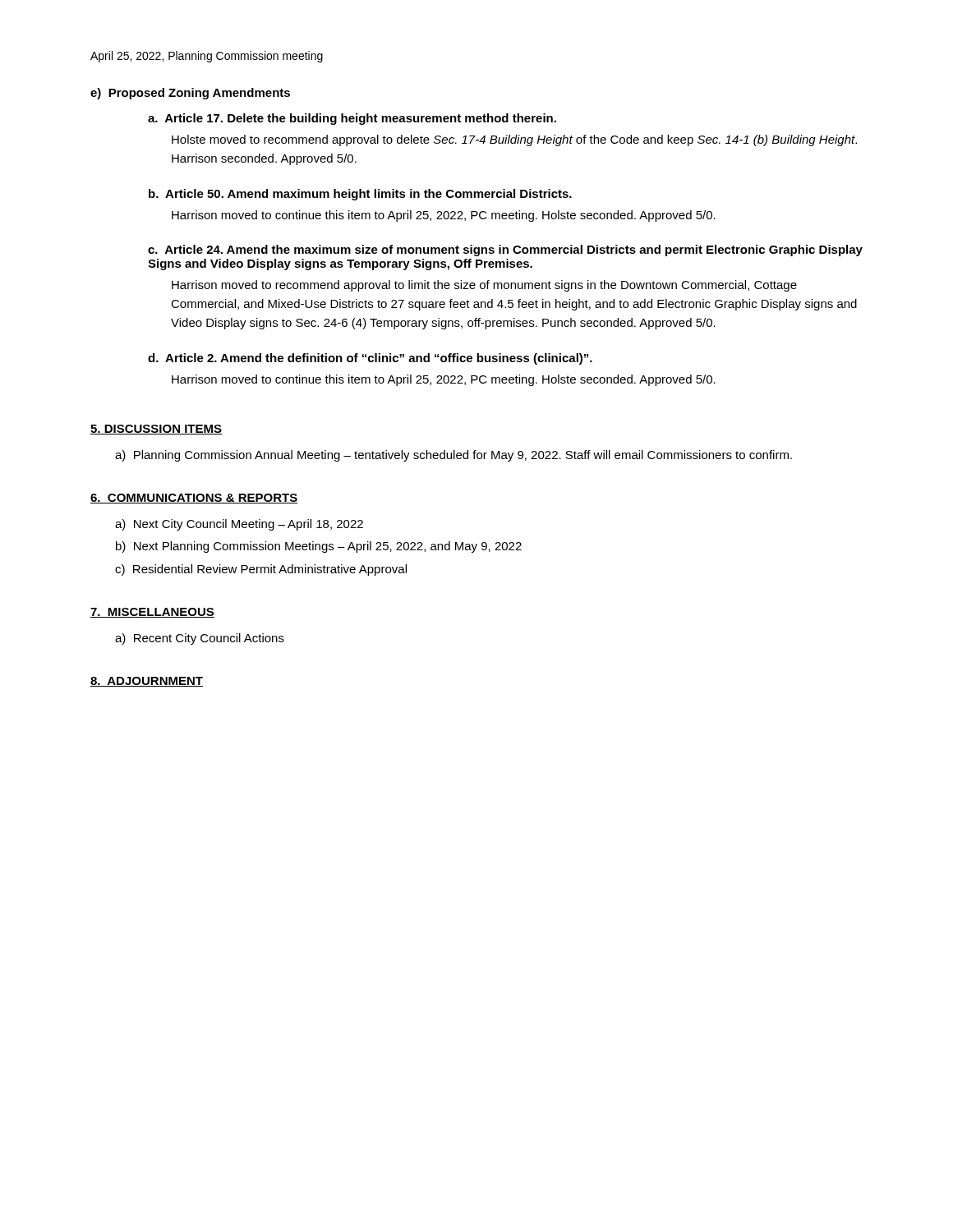Select the section header that reads "b. Article 50. Amend maximum height limits in"
953x1232 pixels.
360,193
